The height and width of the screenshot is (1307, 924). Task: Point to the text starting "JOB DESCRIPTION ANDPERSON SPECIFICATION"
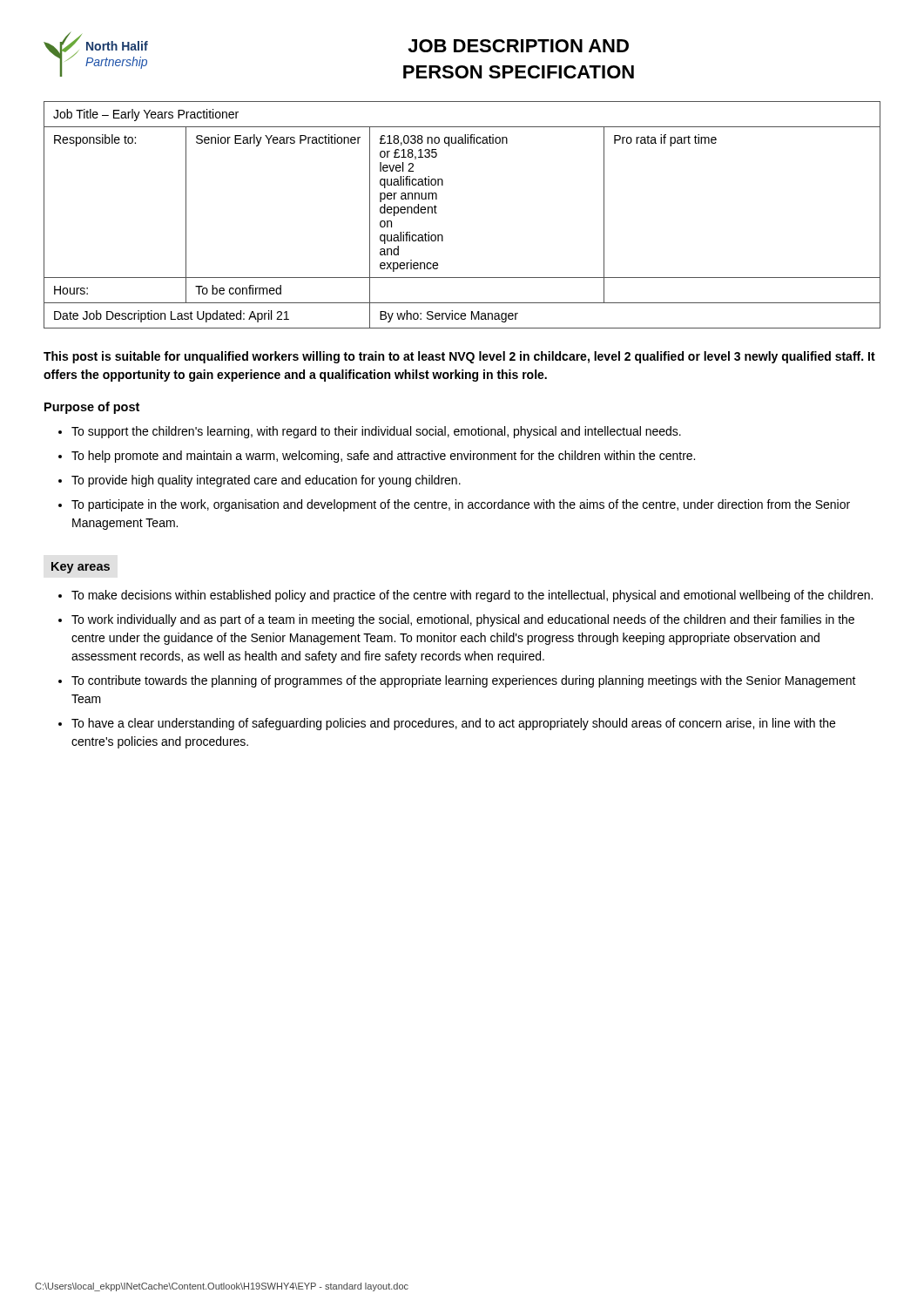519,59
